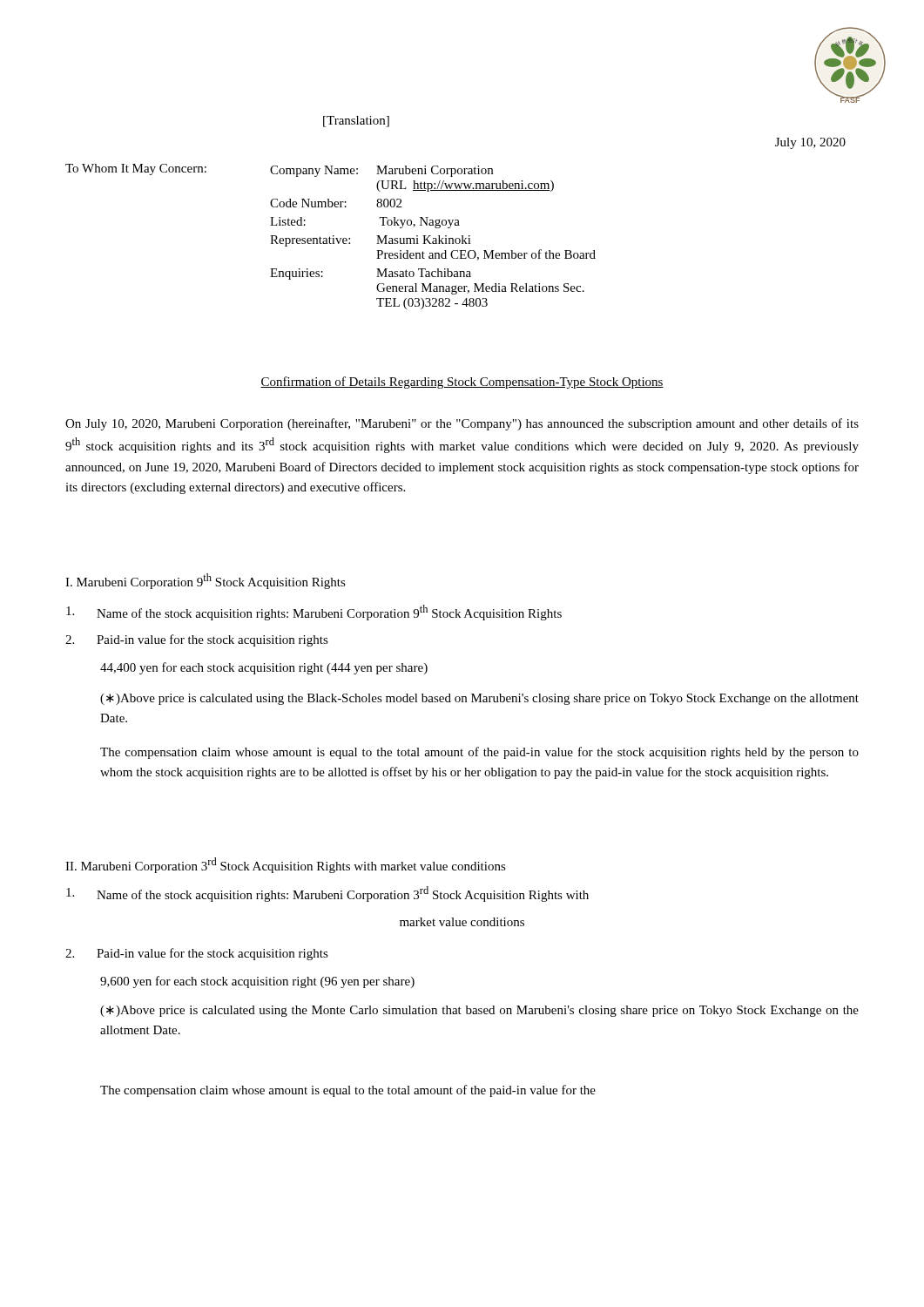The image size is (924, 1307).
Task: Find the region starting "44,400 yen for each stock acquisition right (444"
Action: coord(264,667)
